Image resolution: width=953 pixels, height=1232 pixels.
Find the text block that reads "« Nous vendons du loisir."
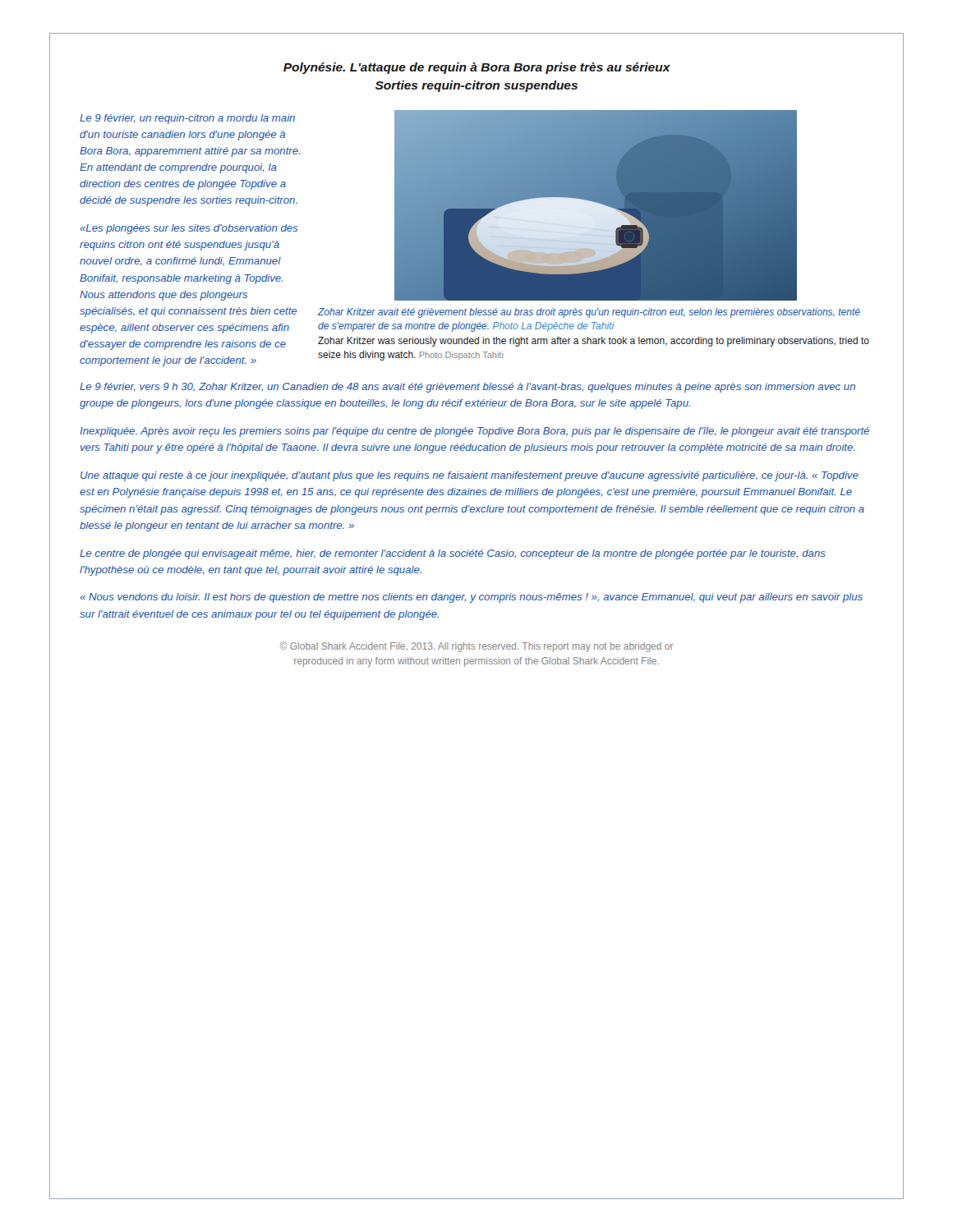[471, 605]
